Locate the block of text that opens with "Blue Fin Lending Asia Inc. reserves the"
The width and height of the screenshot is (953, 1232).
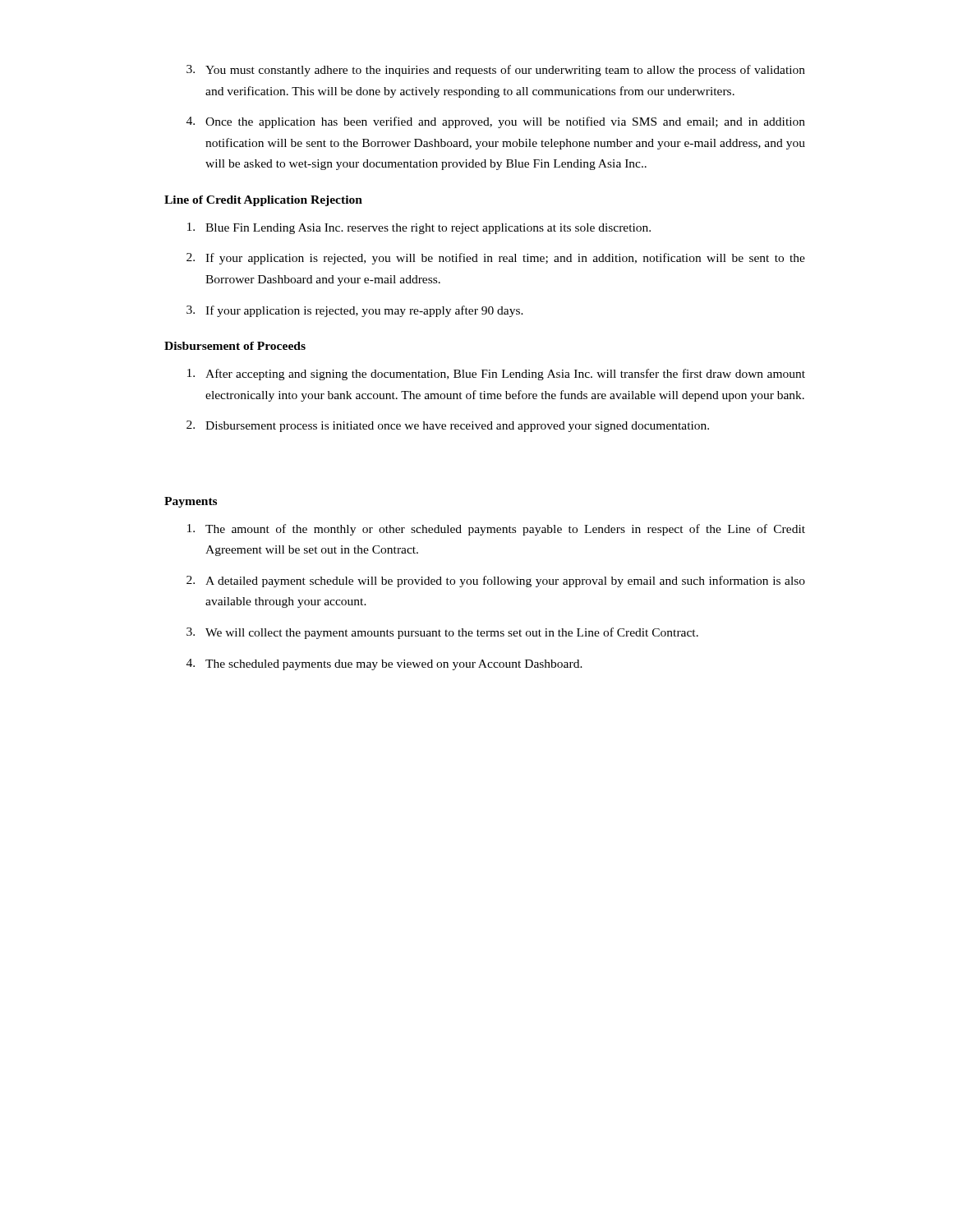pos(485,227)
